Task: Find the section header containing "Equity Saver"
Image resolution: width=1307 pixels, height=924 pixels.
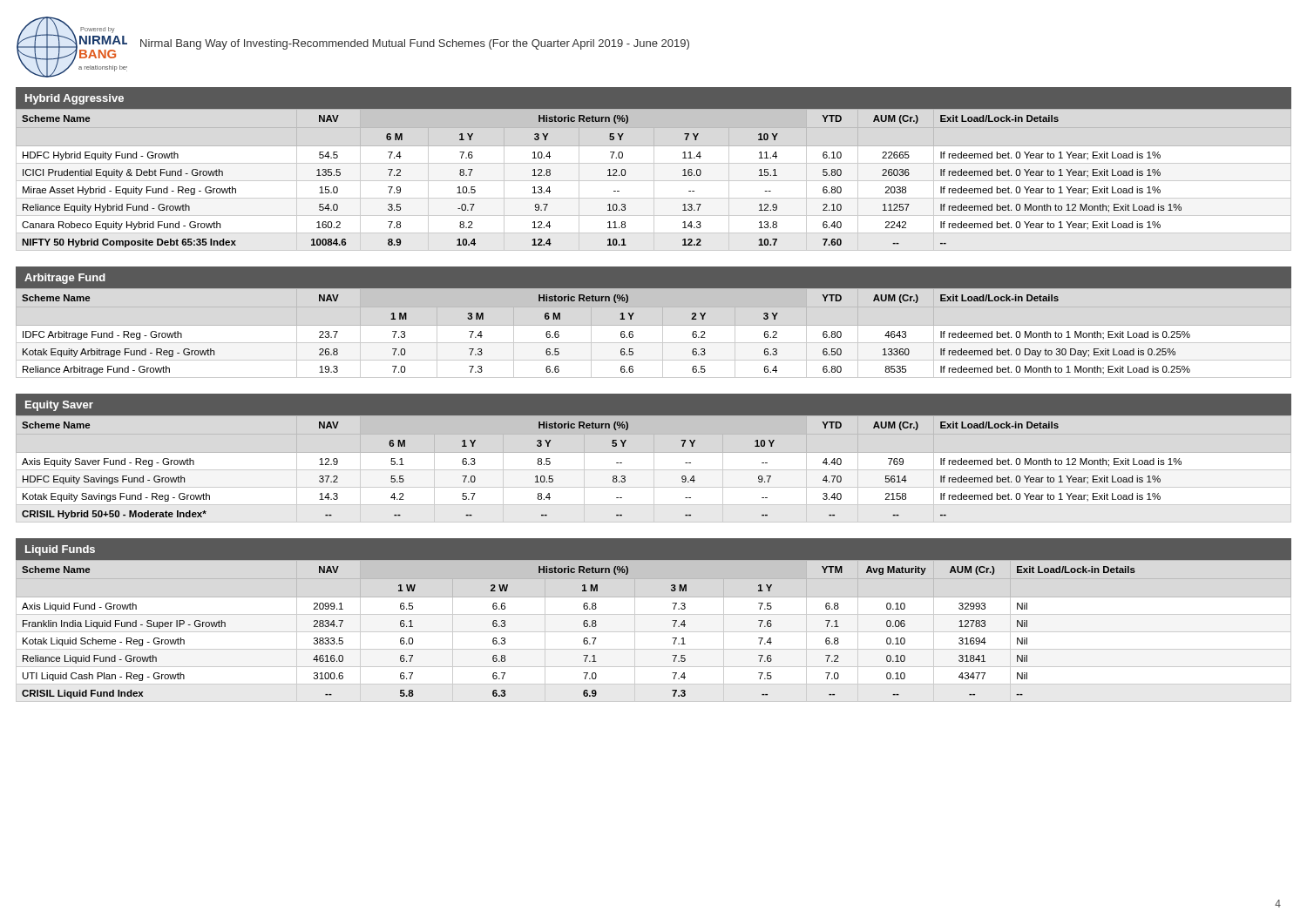Action: coord(59,405)
